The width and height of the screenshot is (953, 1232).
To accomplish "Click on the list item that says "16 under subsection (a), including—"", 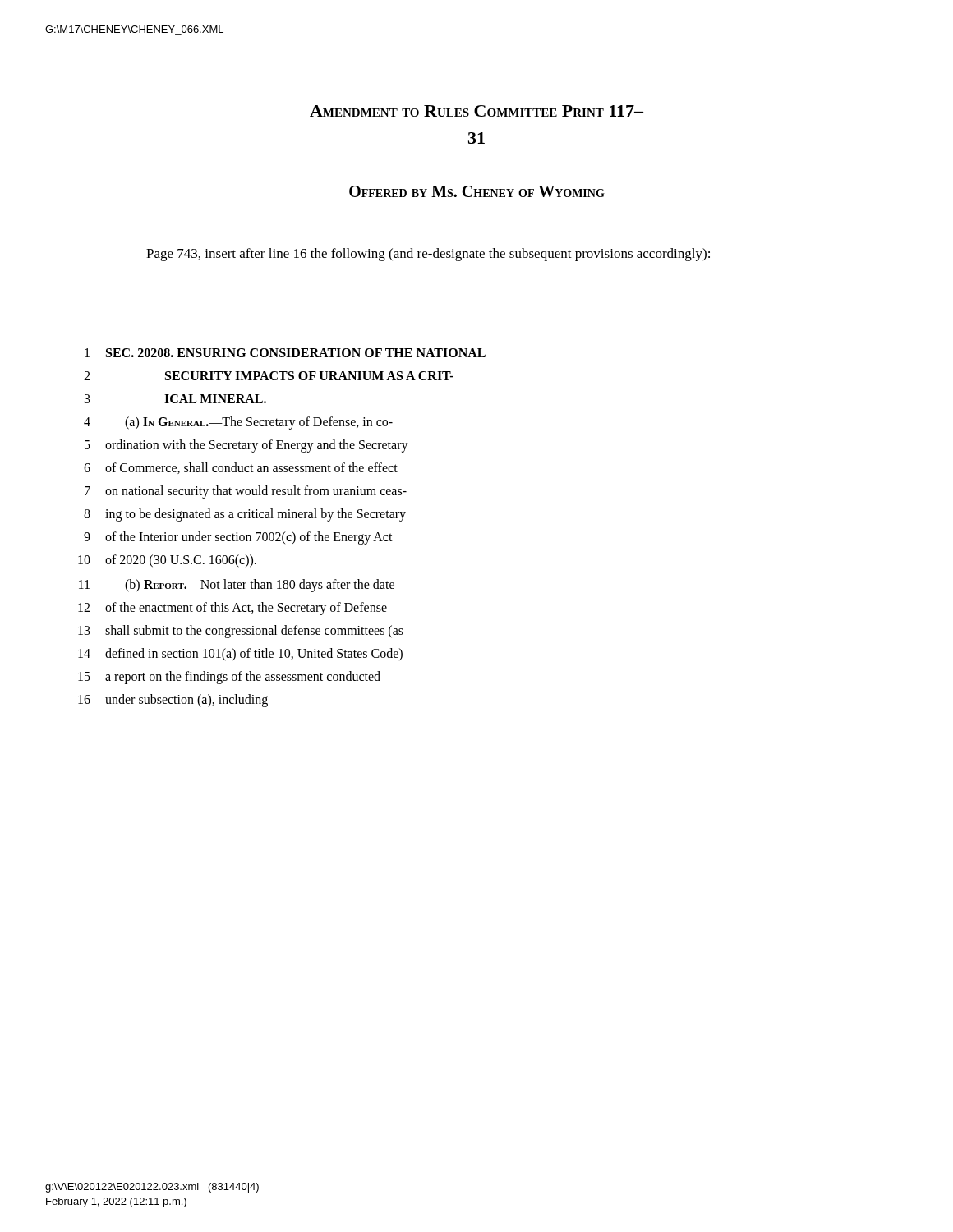I will point(180,701).
